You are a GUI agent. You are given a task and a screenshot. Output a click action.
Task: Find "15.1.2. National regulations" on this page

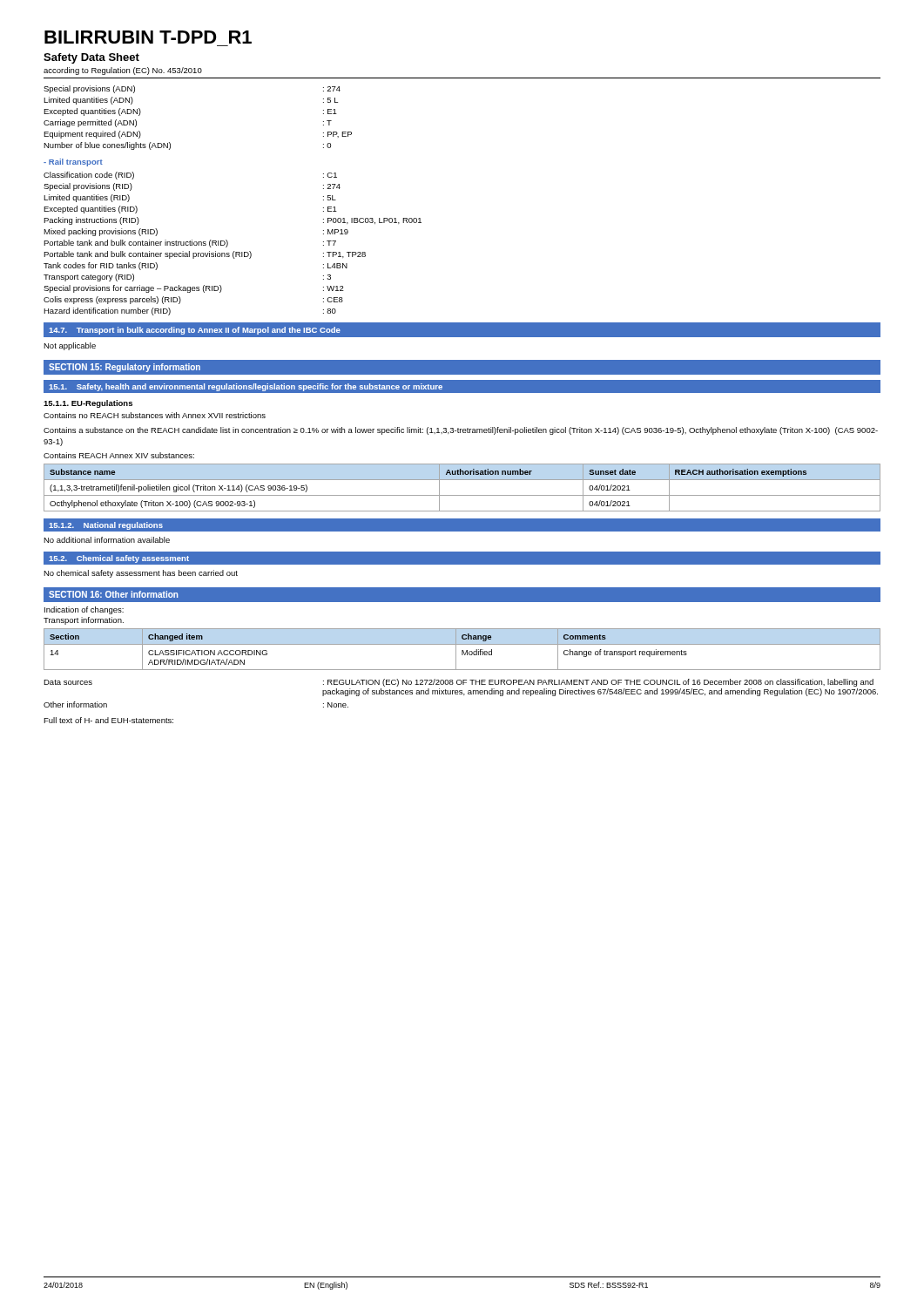(x=106, y=525)
